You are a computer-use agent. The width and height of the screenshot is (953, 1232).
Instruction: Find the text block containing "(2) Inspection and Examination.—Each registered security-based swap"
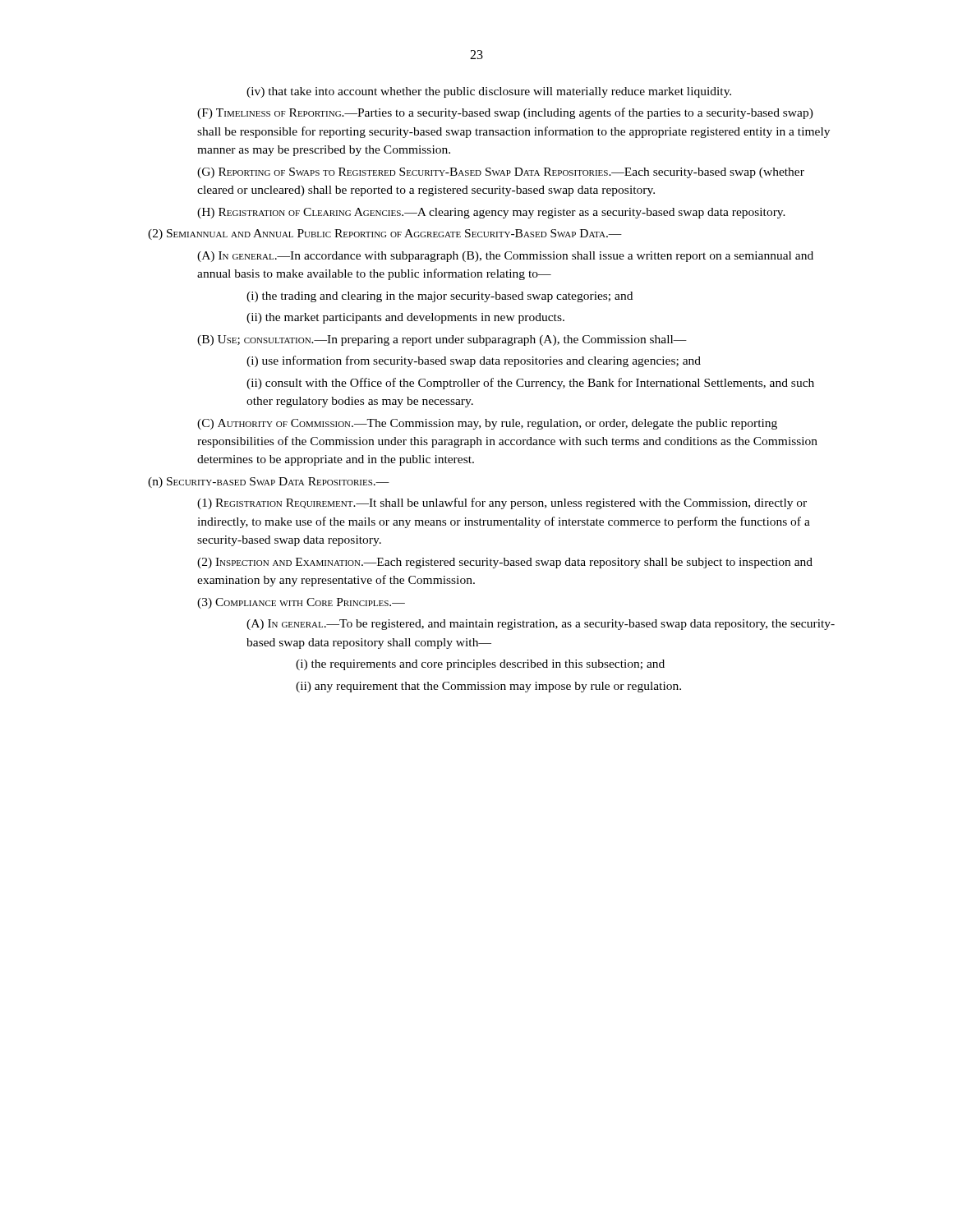pos(505,570)
